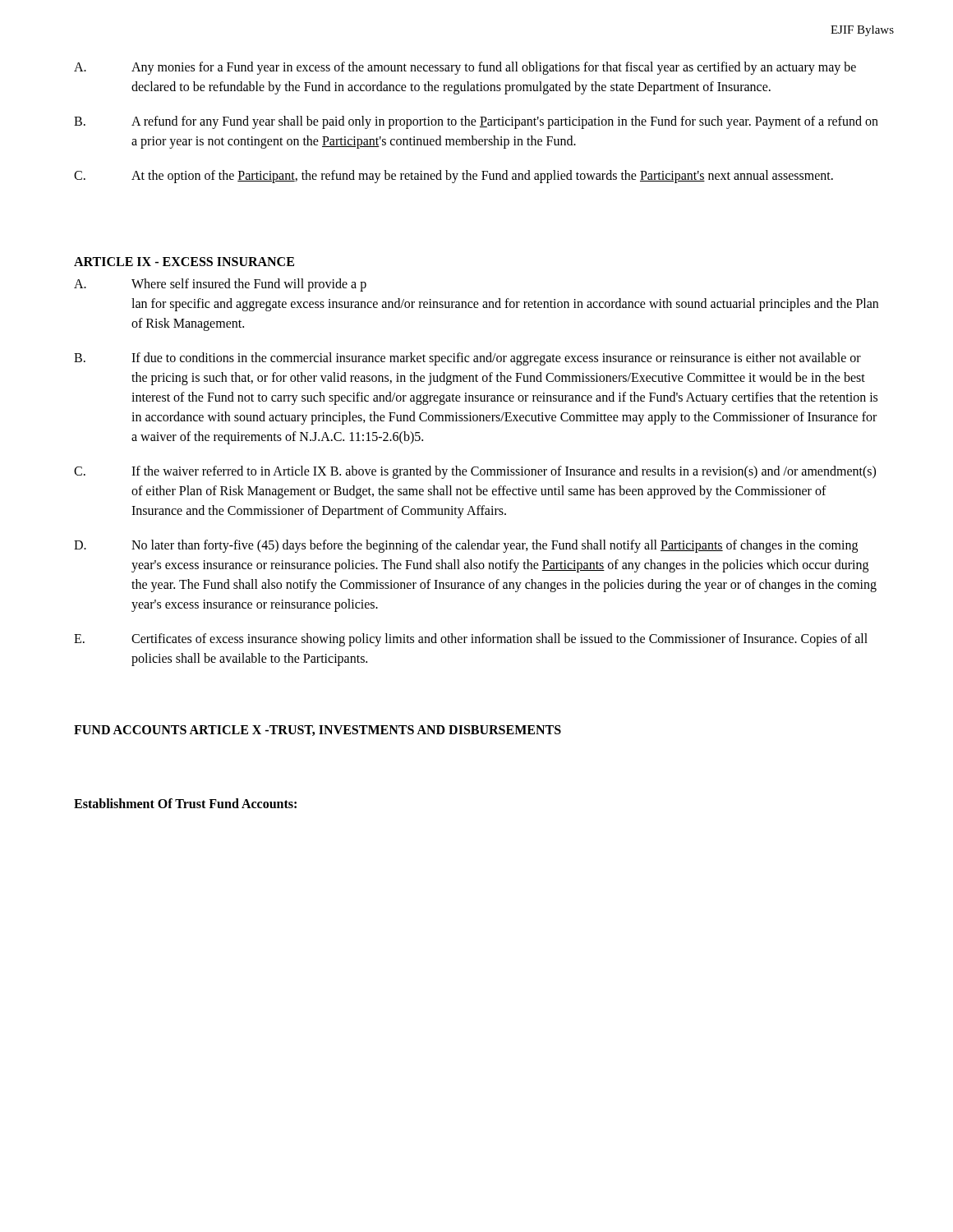
Task: Click the passage that begins "A. Any monies for a Fund"
Action: [476, 77]
